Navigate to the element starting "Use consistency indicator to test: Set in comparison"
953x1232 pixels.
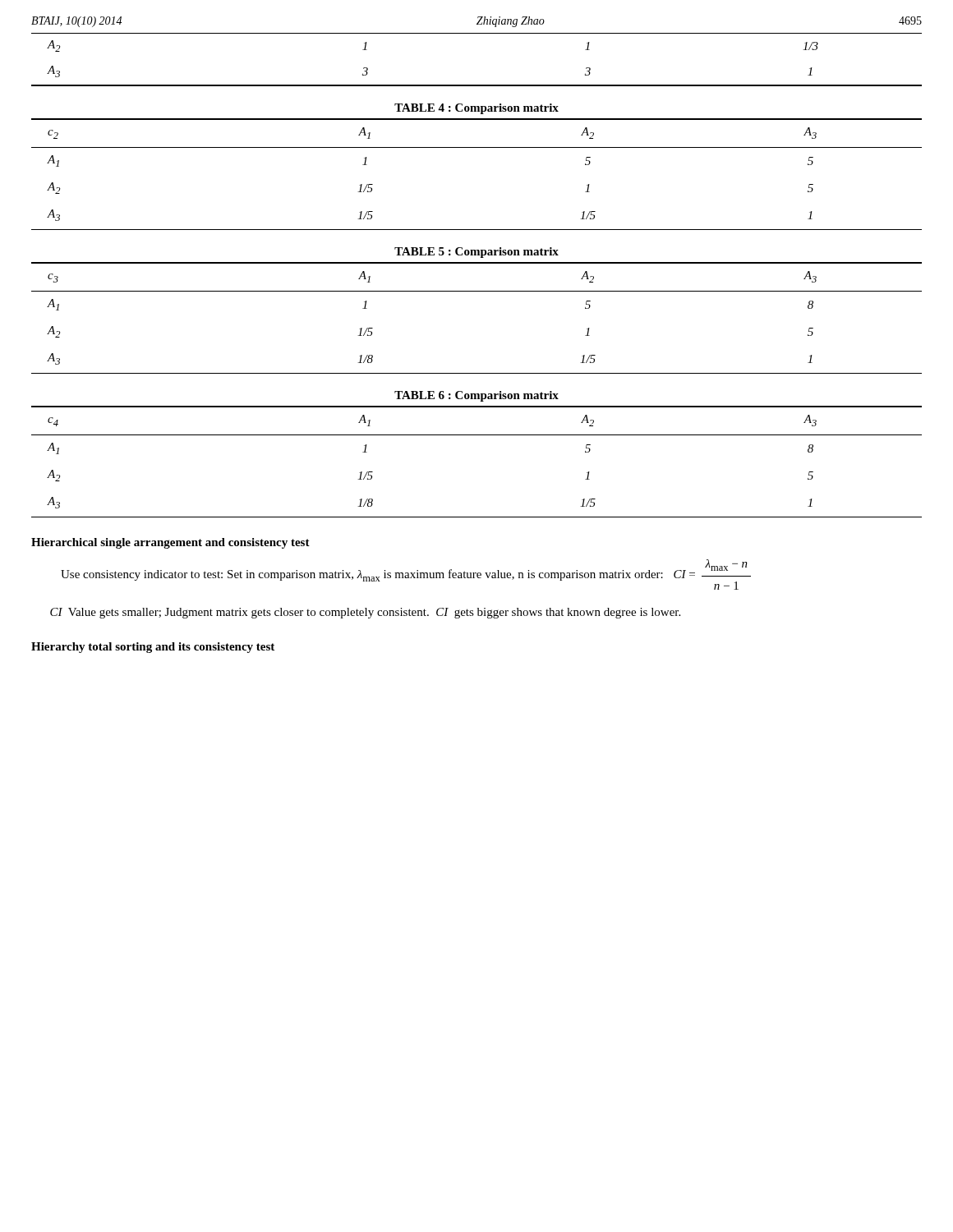(391, 575)
